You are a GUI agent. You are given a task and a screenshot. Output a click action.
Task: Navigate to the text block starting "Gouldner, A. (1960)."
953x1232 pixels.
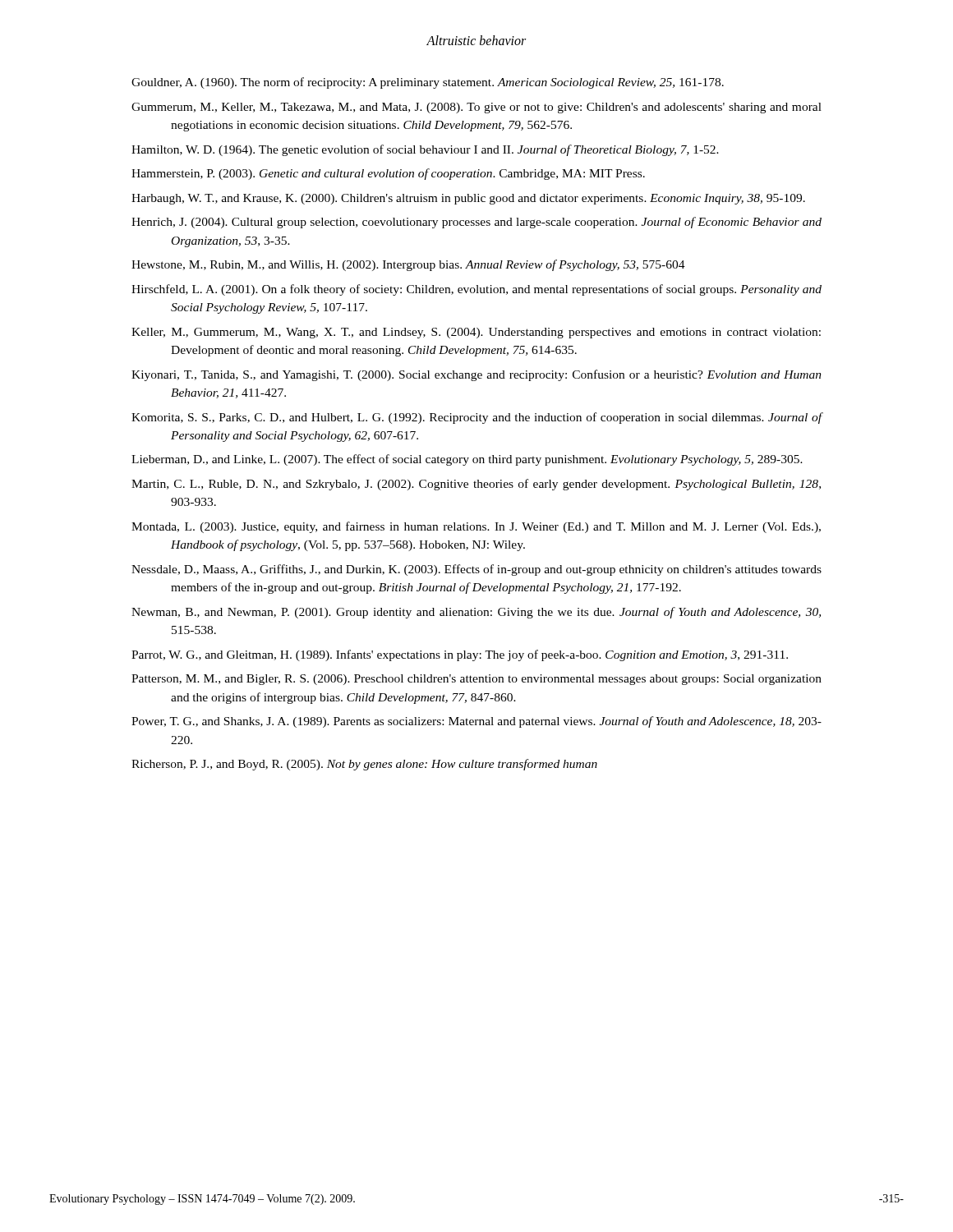428,82
